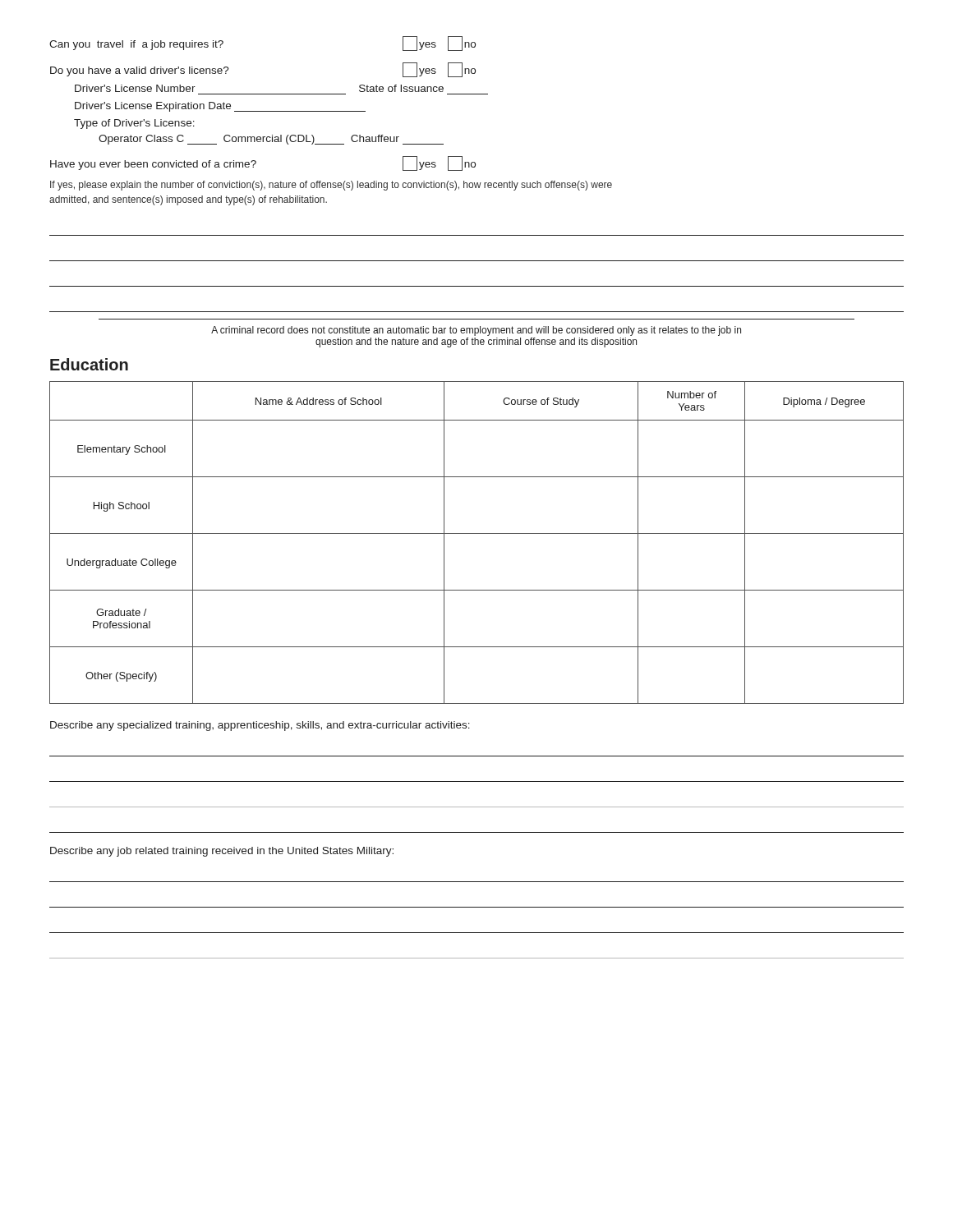Select the text block with the text "Driver's License Expiration"
The height and width of the screenshot is (1232, 953).
pos(220,106)
